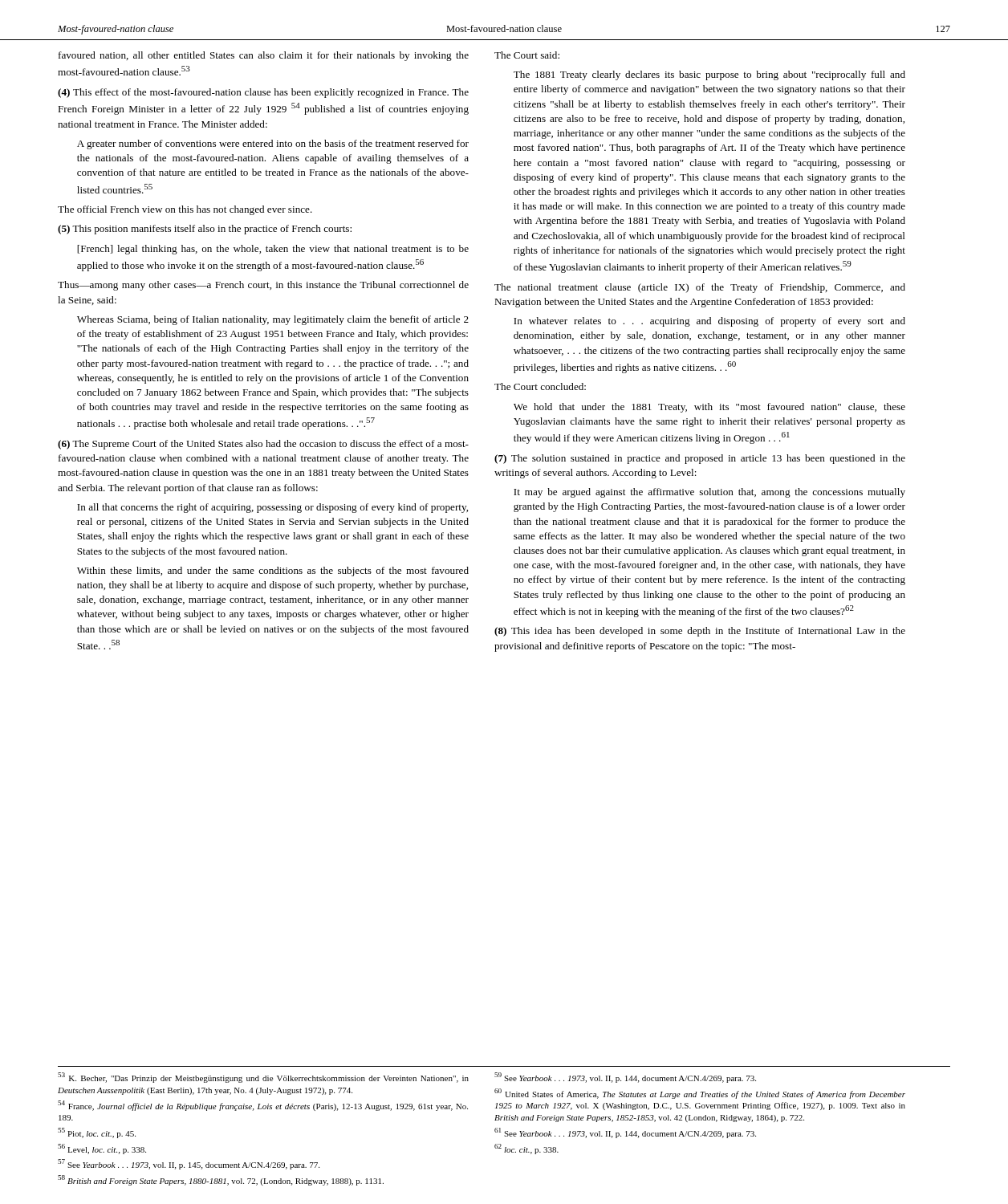Viewport: 1008px width, 1204px height.
Task: Click on the region starting "(4) This effect"
Action: tap(263, 108)
